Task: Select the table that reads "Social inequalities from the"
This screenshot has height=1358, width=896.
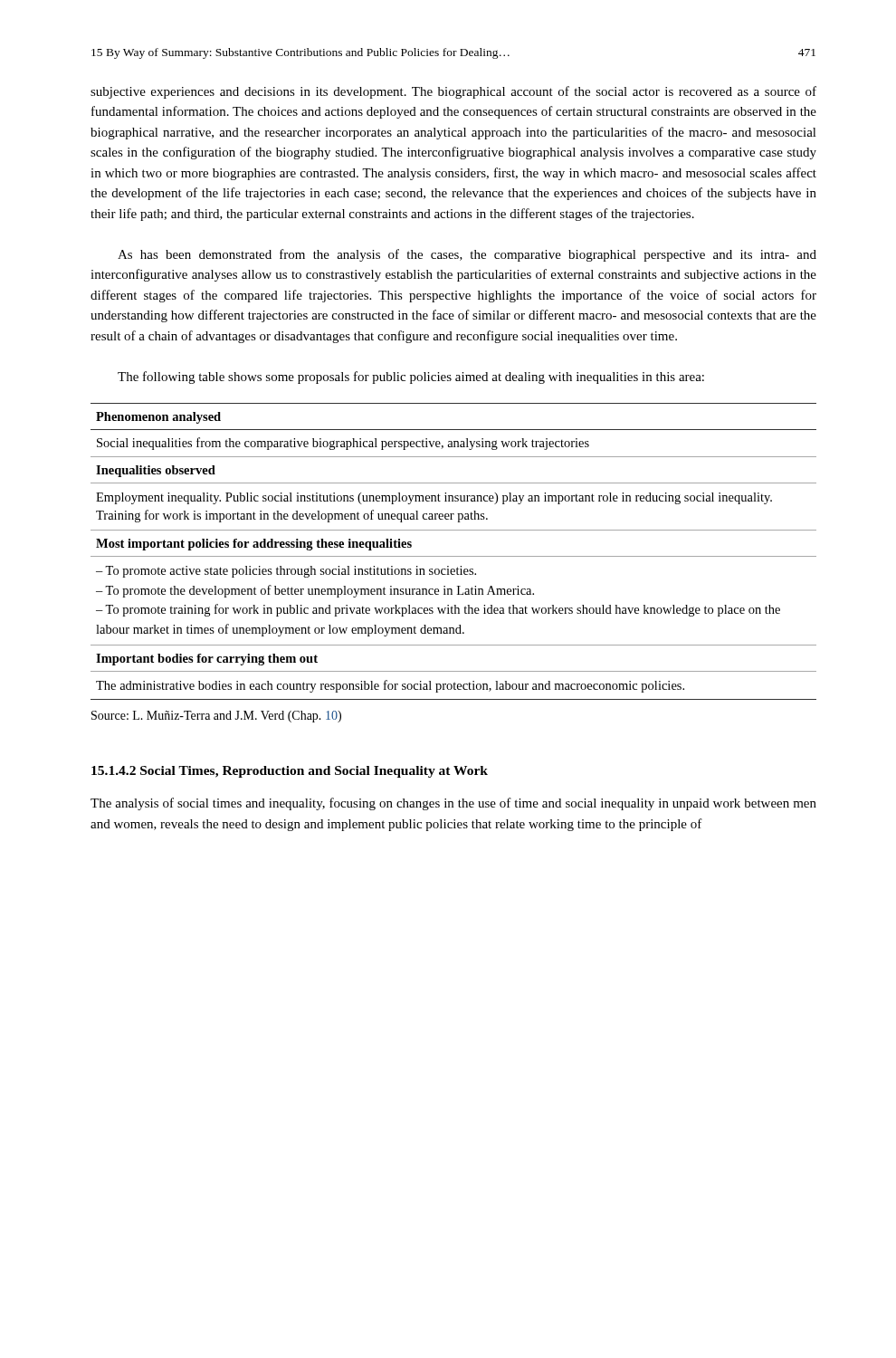Action: [x=453, y=552]
